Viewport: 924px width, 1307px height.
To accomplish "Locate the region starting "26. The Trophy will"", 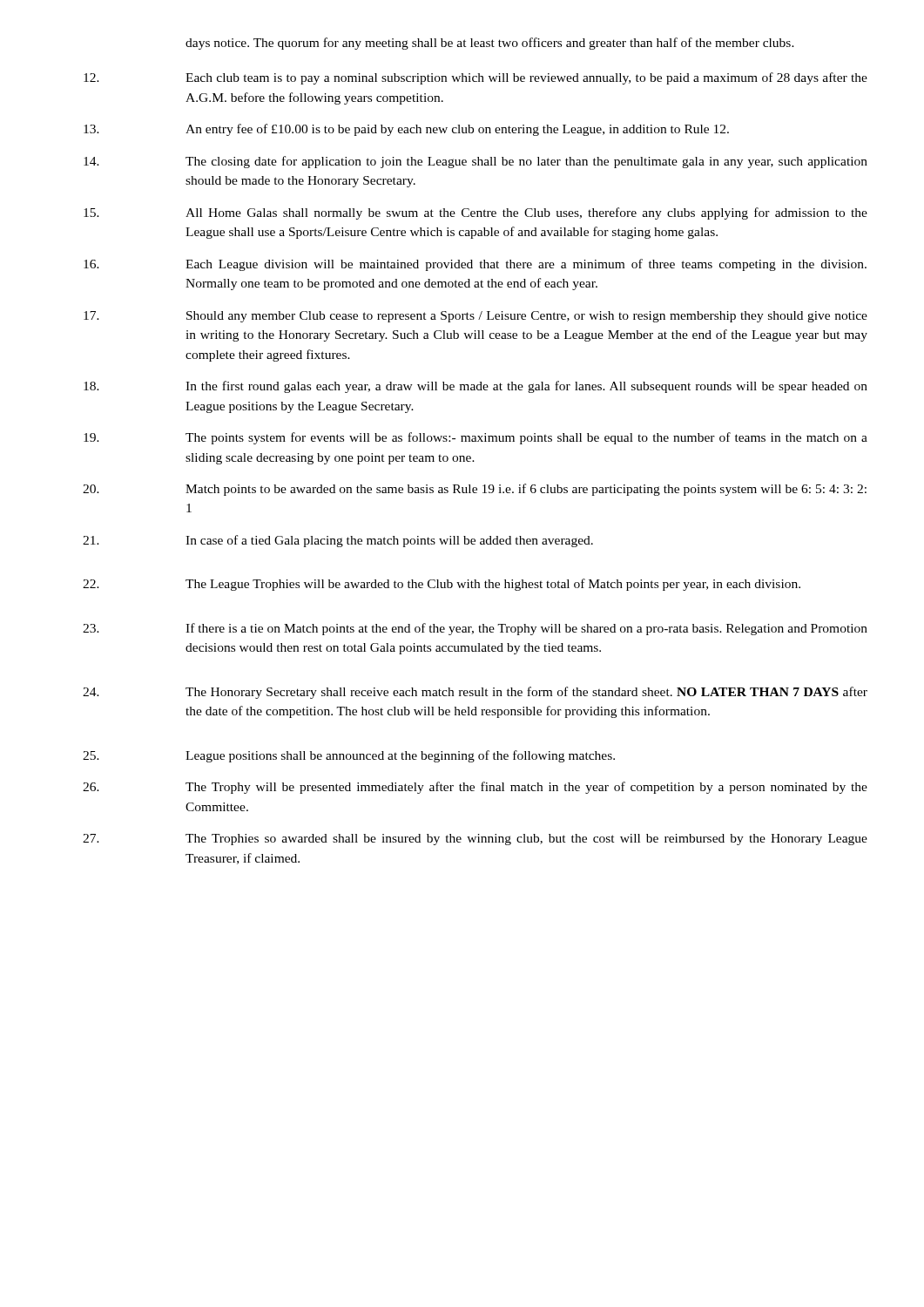I will (475, 797).
